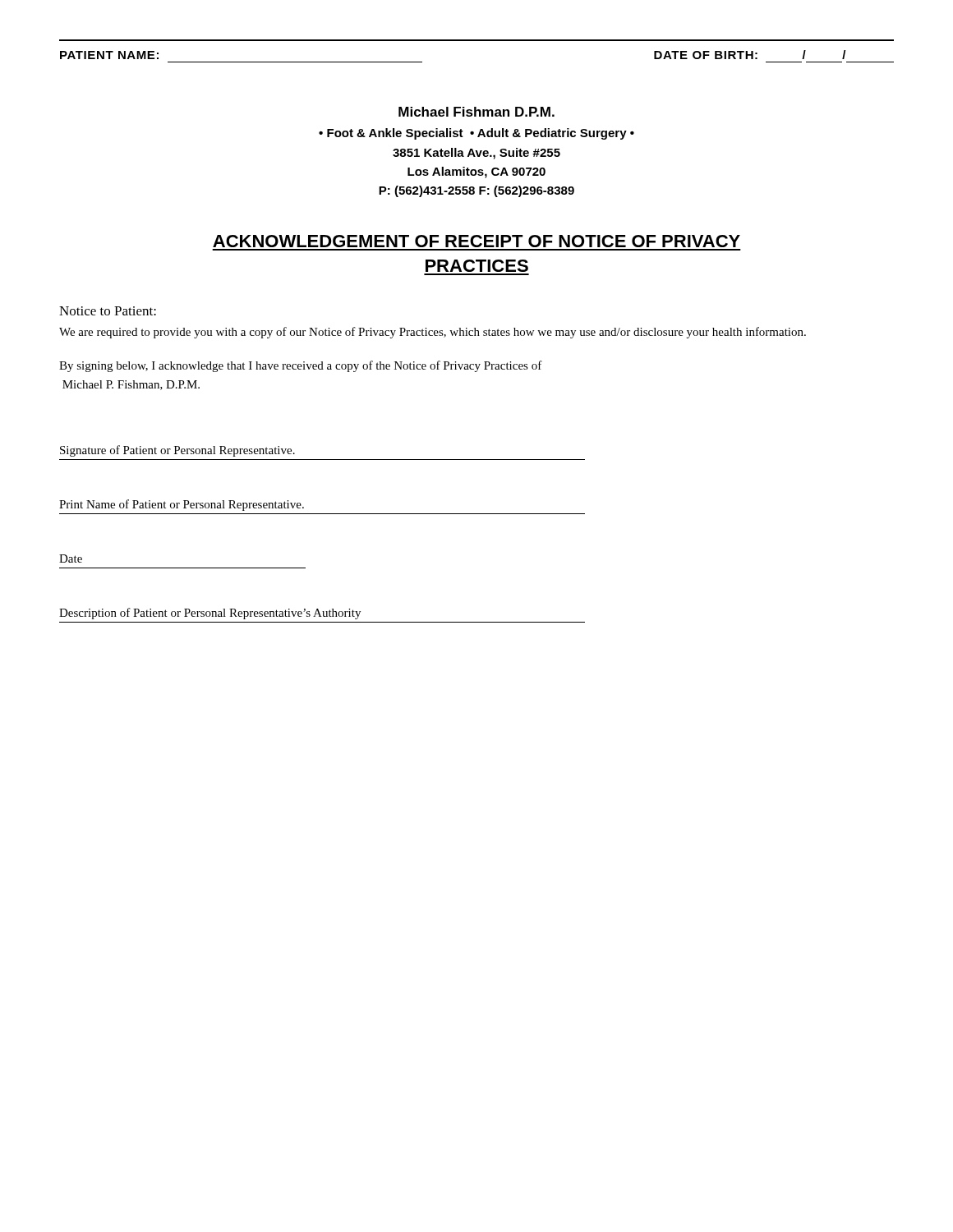953x1232 pixels.
Task: Find the text with the text "Description of Patient or Personal Representative’s Authority"
Action: [x=476, y=615]
